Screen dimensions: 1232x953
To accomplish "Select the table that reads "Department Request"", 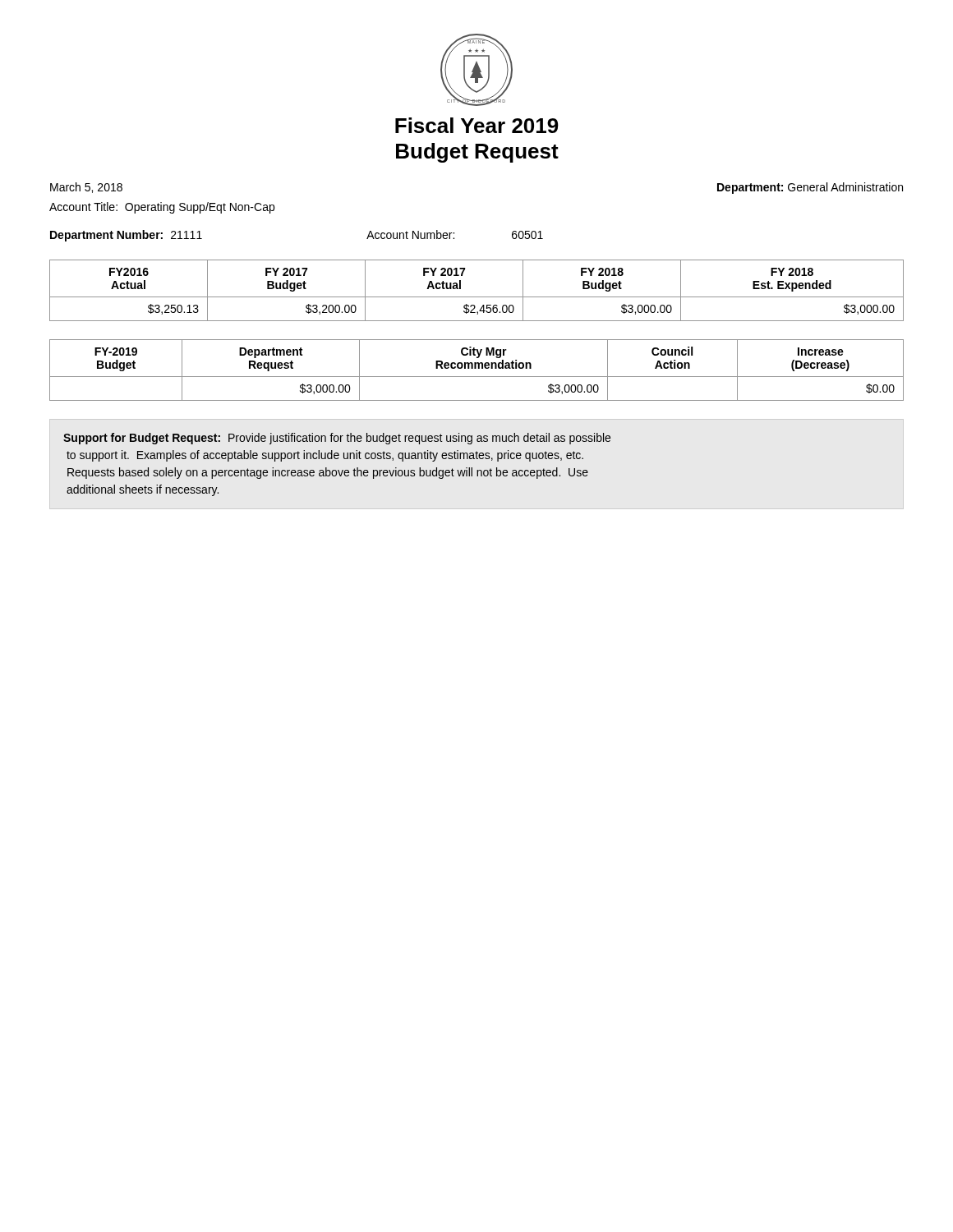I will 476,370.
